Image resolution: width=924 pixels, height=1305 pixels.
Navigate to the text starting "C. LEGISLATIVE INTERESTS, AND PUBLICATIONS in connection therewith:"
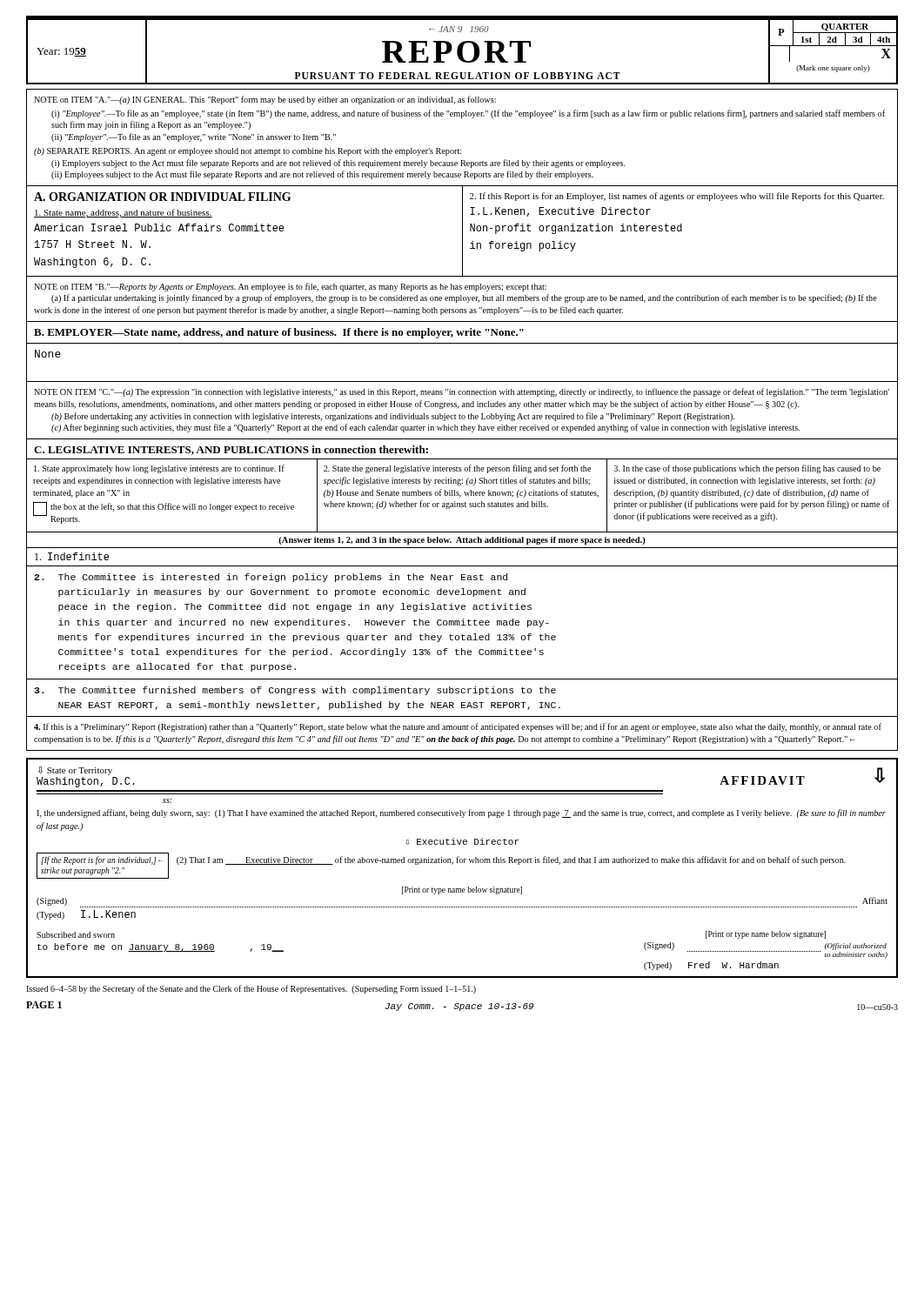pos(231,449)
